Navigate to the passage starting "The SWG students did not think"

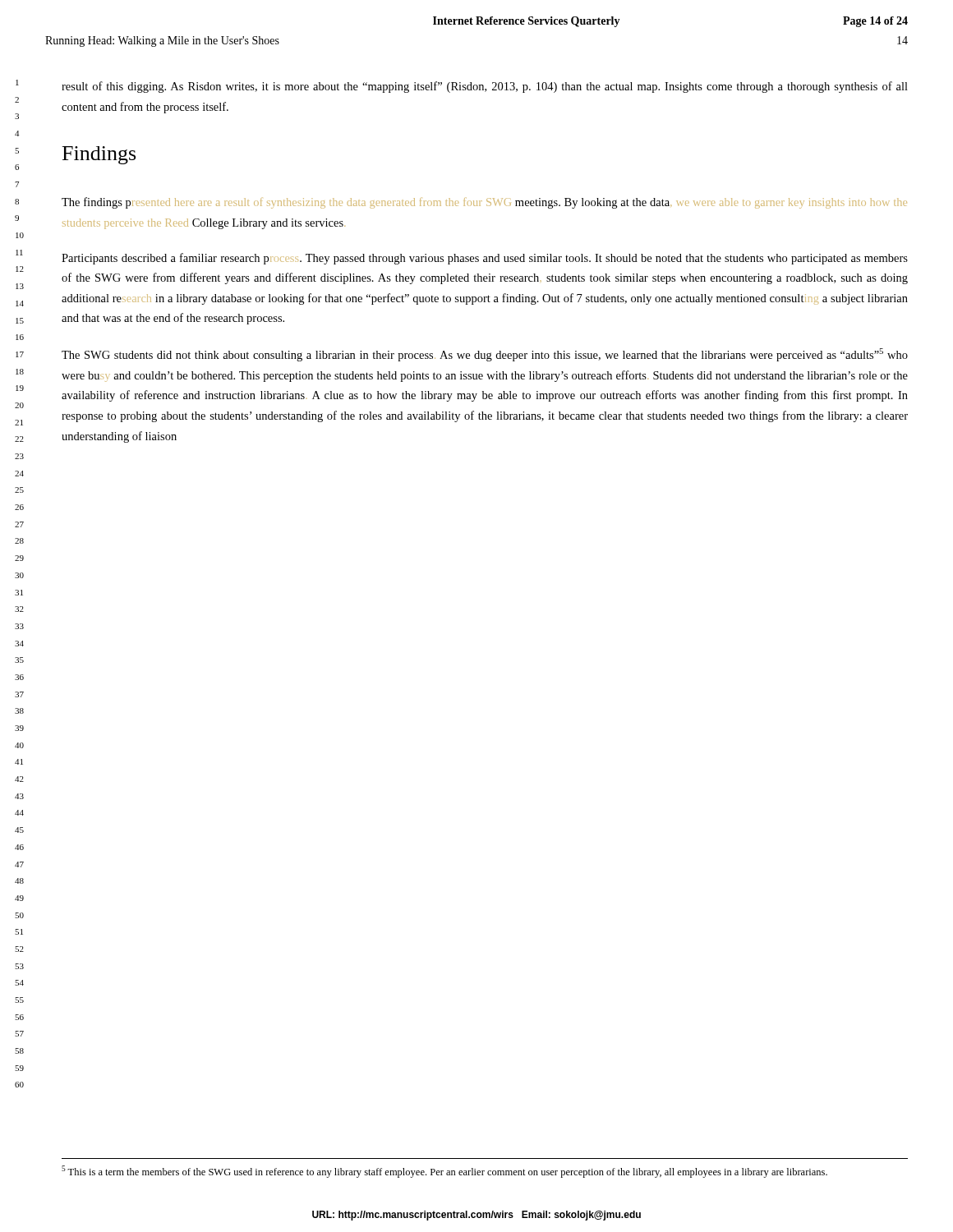point(485,394)
